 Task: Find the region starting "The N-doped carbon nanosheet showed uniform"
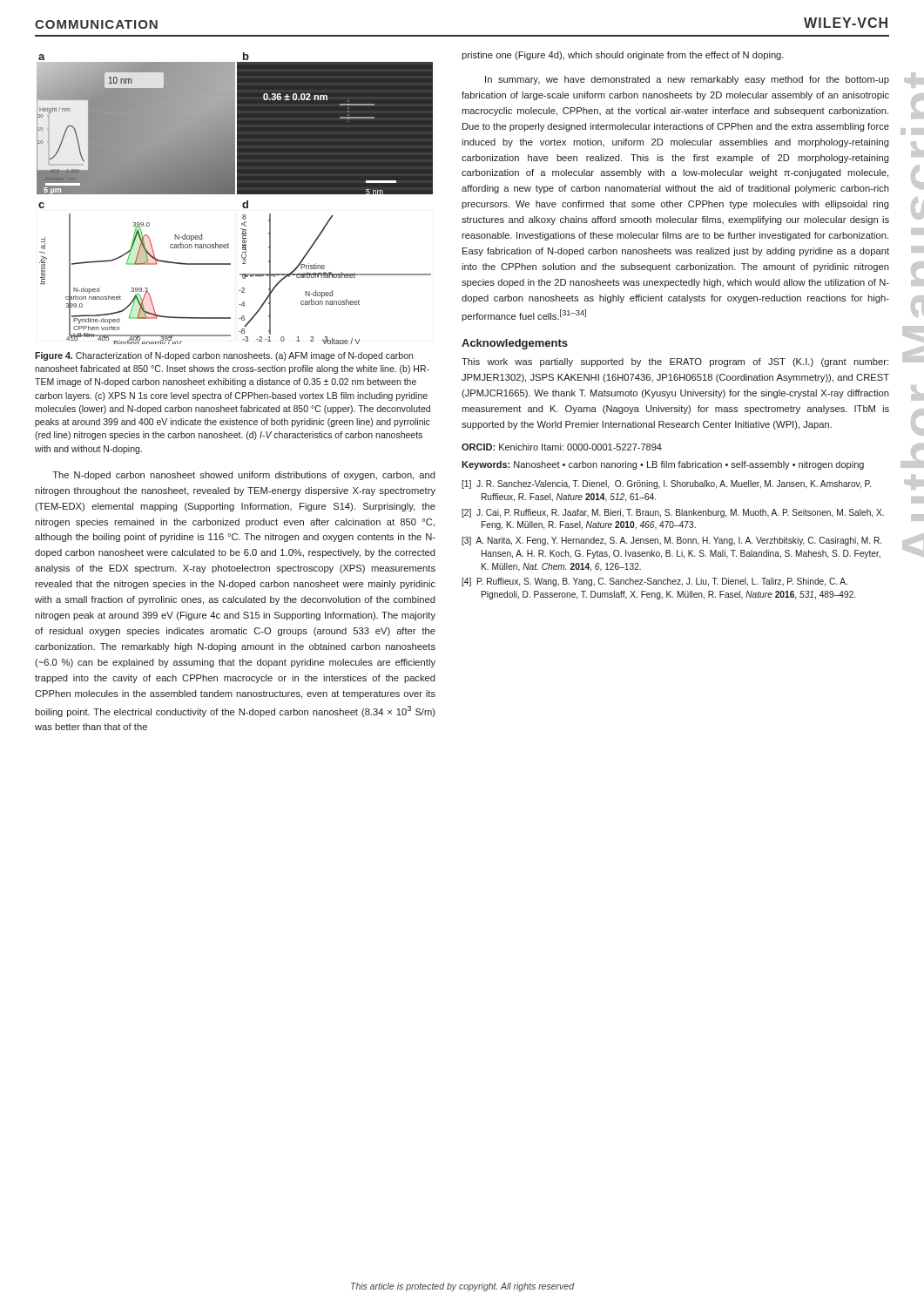(x=235, y=601)
